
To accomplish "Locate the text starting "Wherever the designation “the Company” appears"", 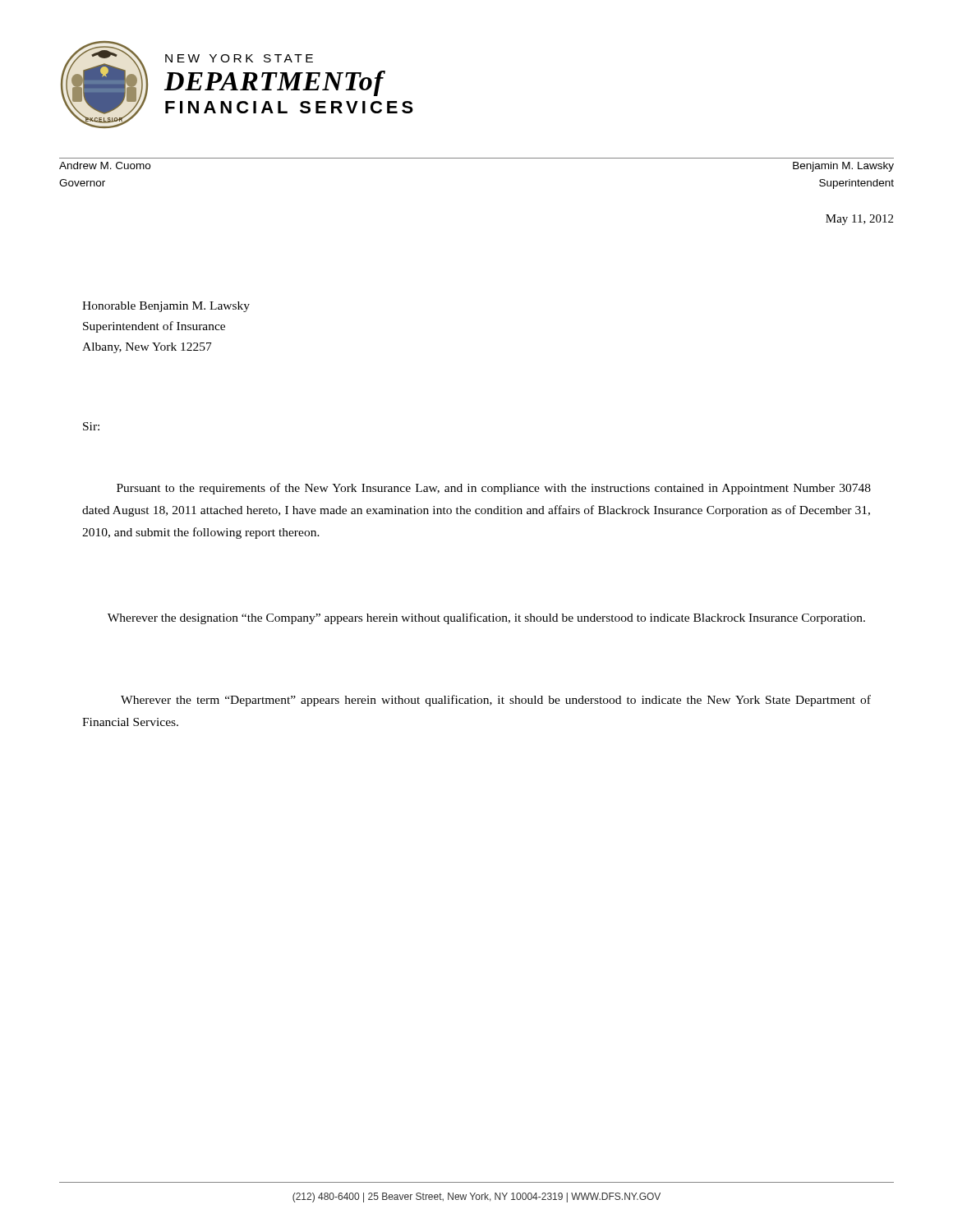I will [x=474, y=617].
